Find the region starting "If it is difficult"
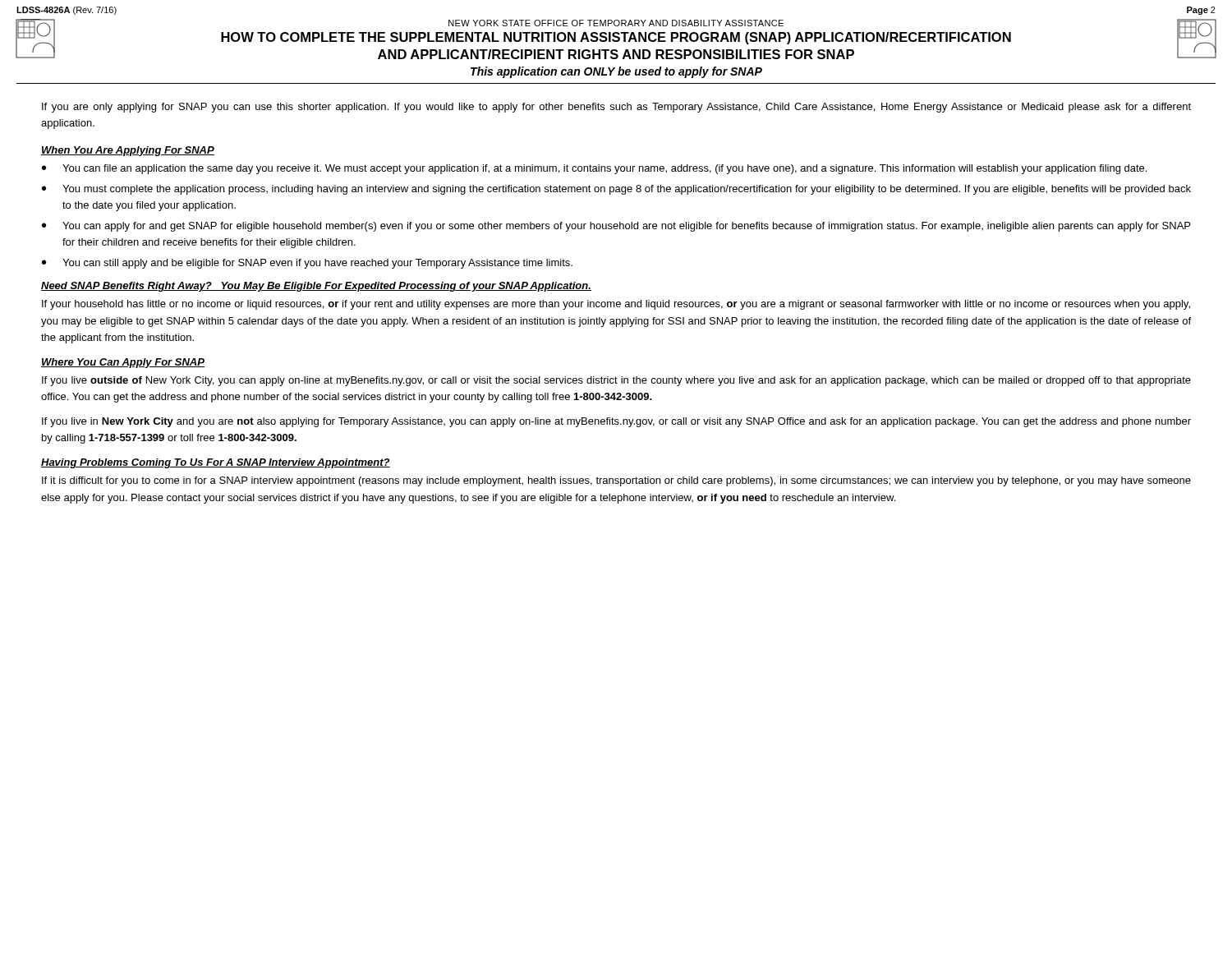Viewport: 1232px width, 953px height. pyautogui.click(x=616, y=489)
